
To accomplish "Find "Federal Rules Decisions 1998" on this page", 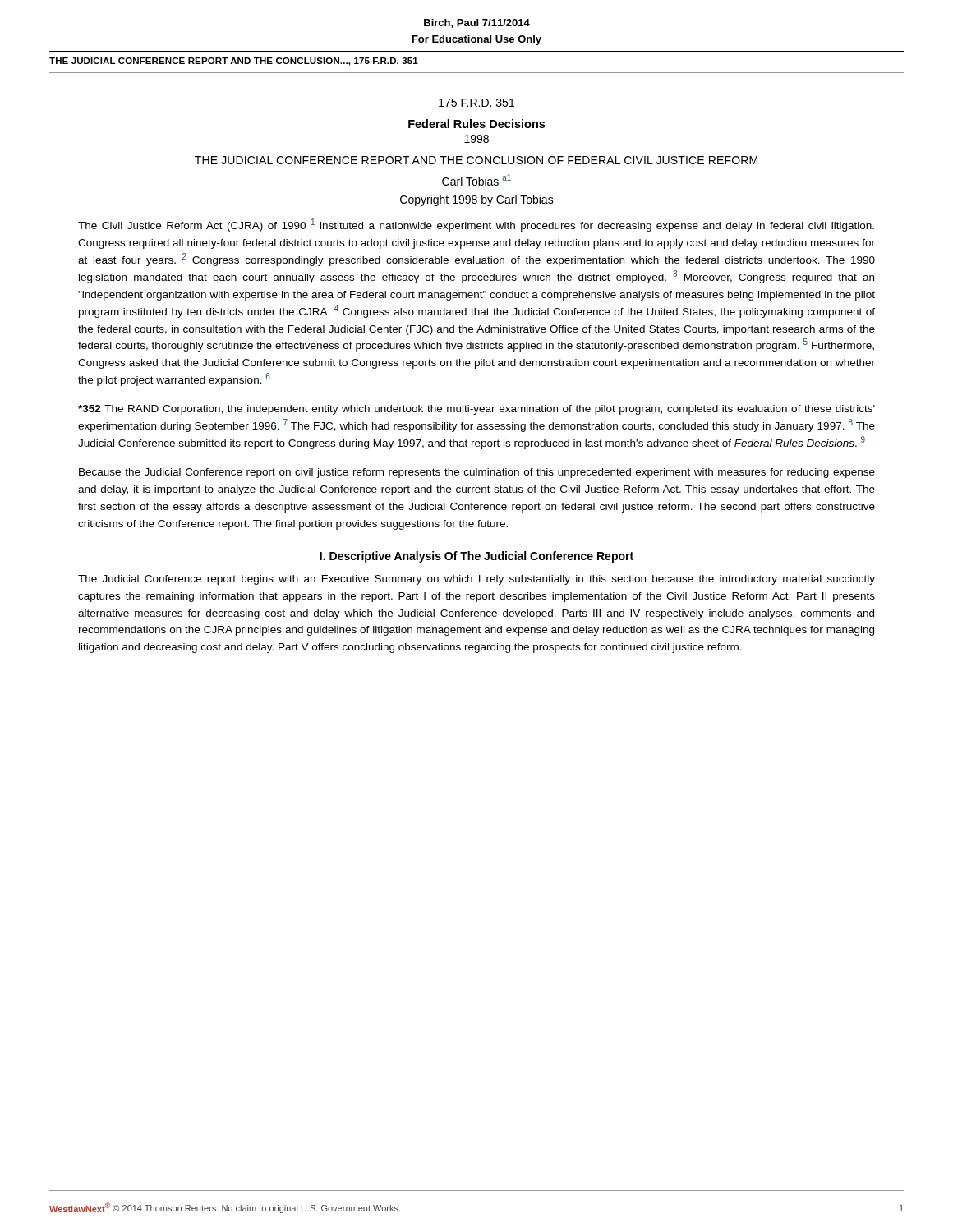I will [x=476, y=131].
